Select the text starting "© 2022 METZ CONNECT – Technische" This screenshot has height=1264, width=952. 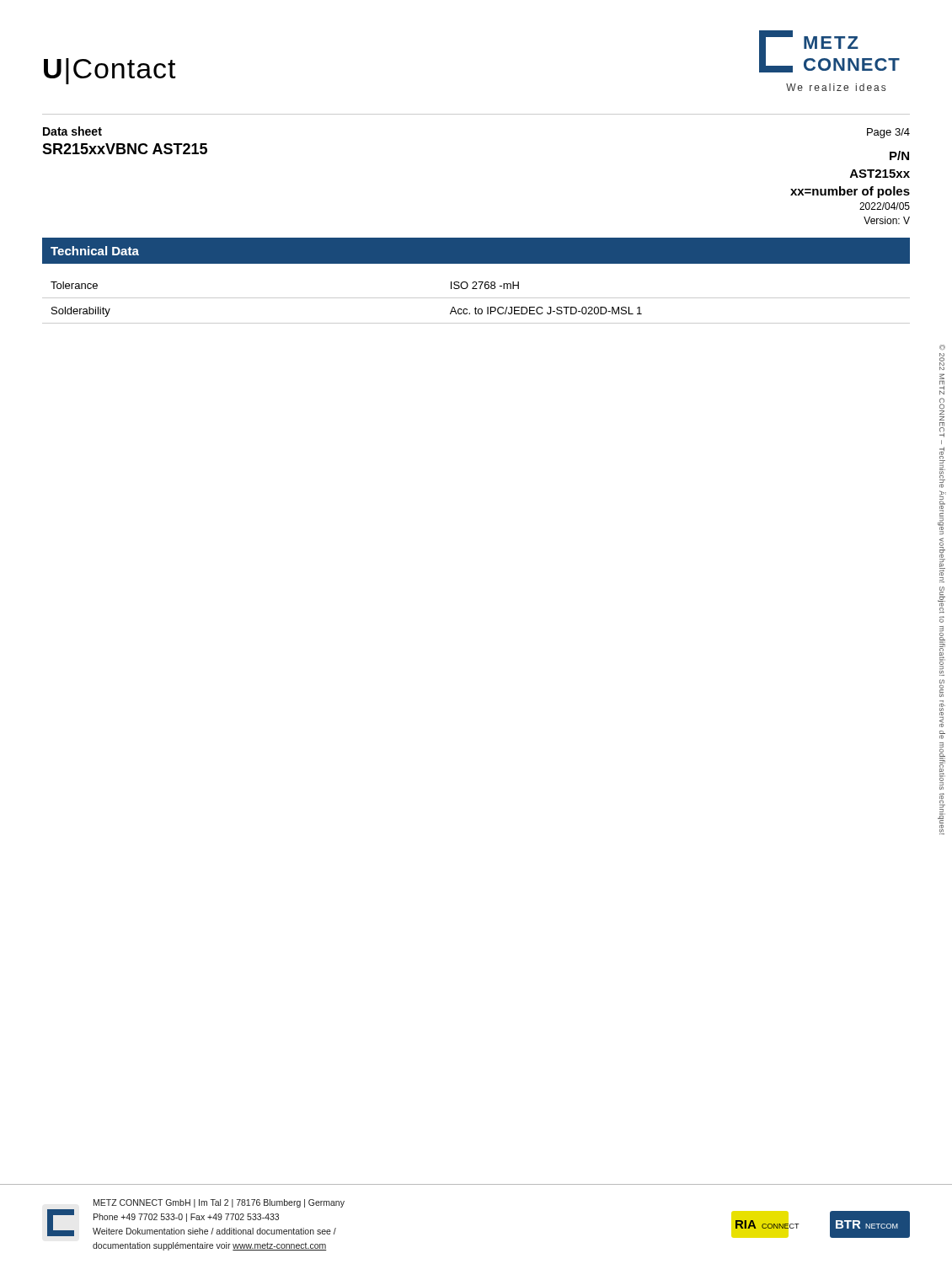coord(942,590)
